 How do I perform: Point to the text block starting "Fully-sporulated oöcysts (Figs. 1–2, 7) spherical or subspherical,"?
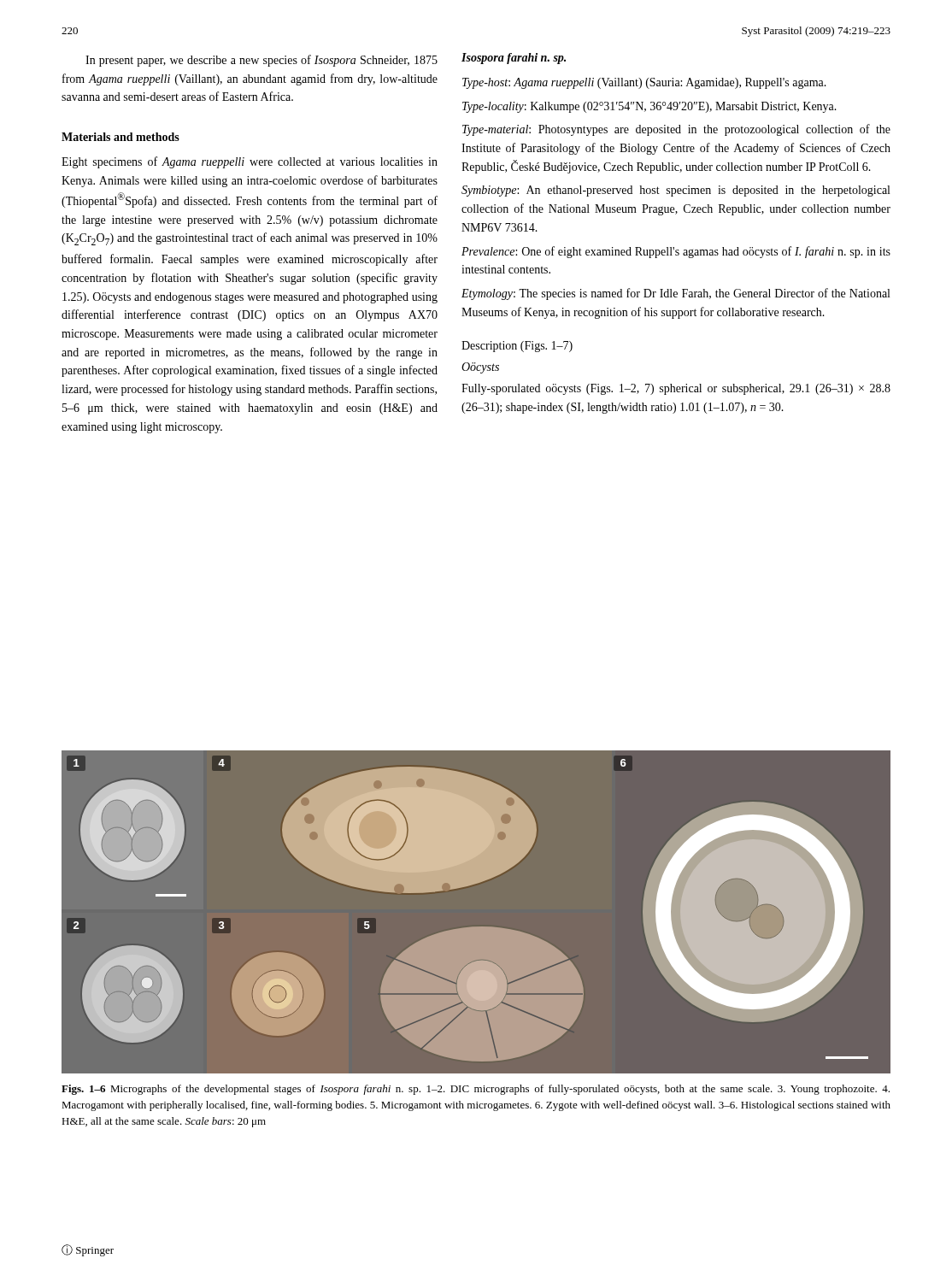pos(676,398)
